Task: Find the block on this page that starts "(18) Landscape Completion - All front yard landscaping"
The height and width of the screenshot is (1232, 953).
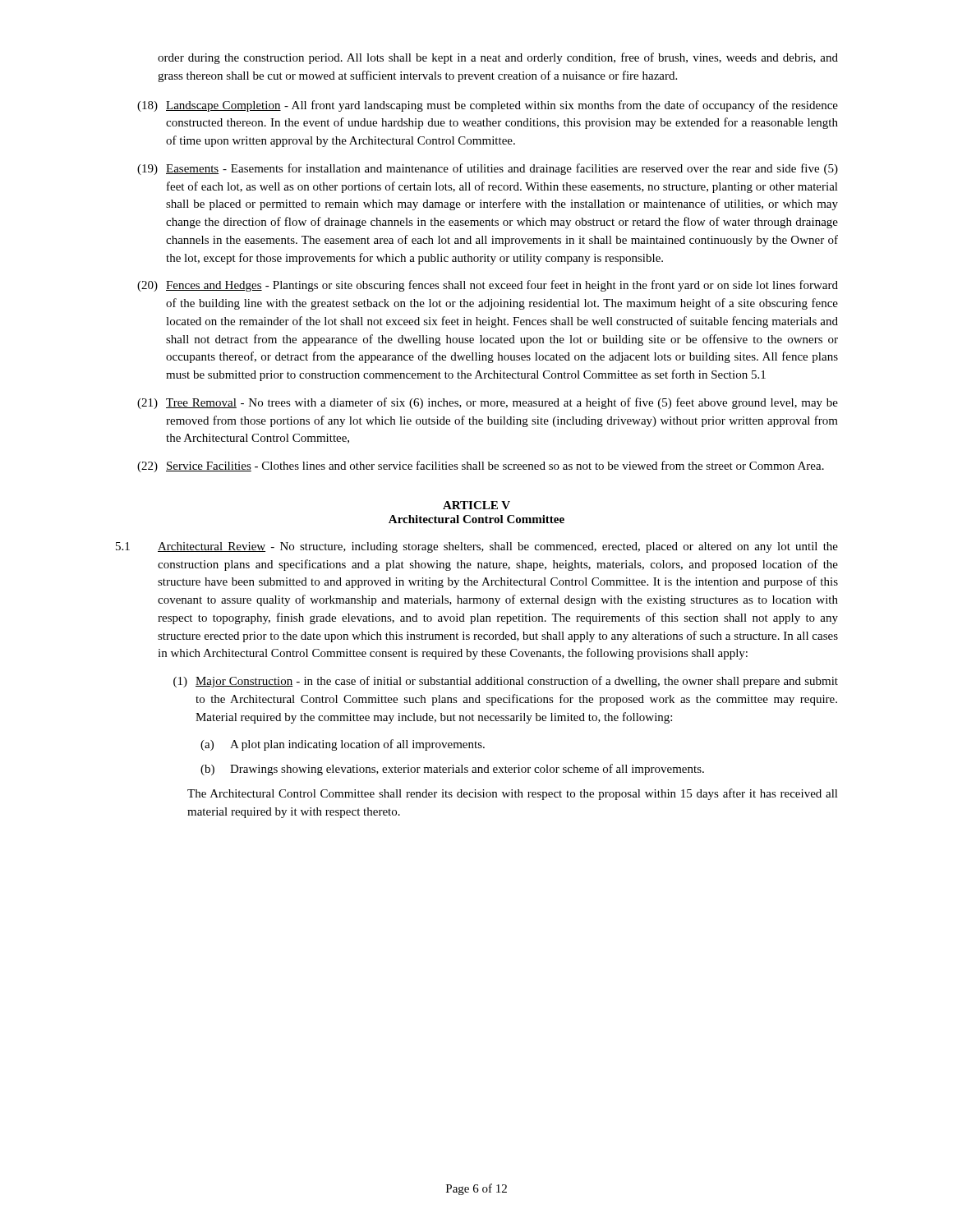Action: (x=476, y=123)
